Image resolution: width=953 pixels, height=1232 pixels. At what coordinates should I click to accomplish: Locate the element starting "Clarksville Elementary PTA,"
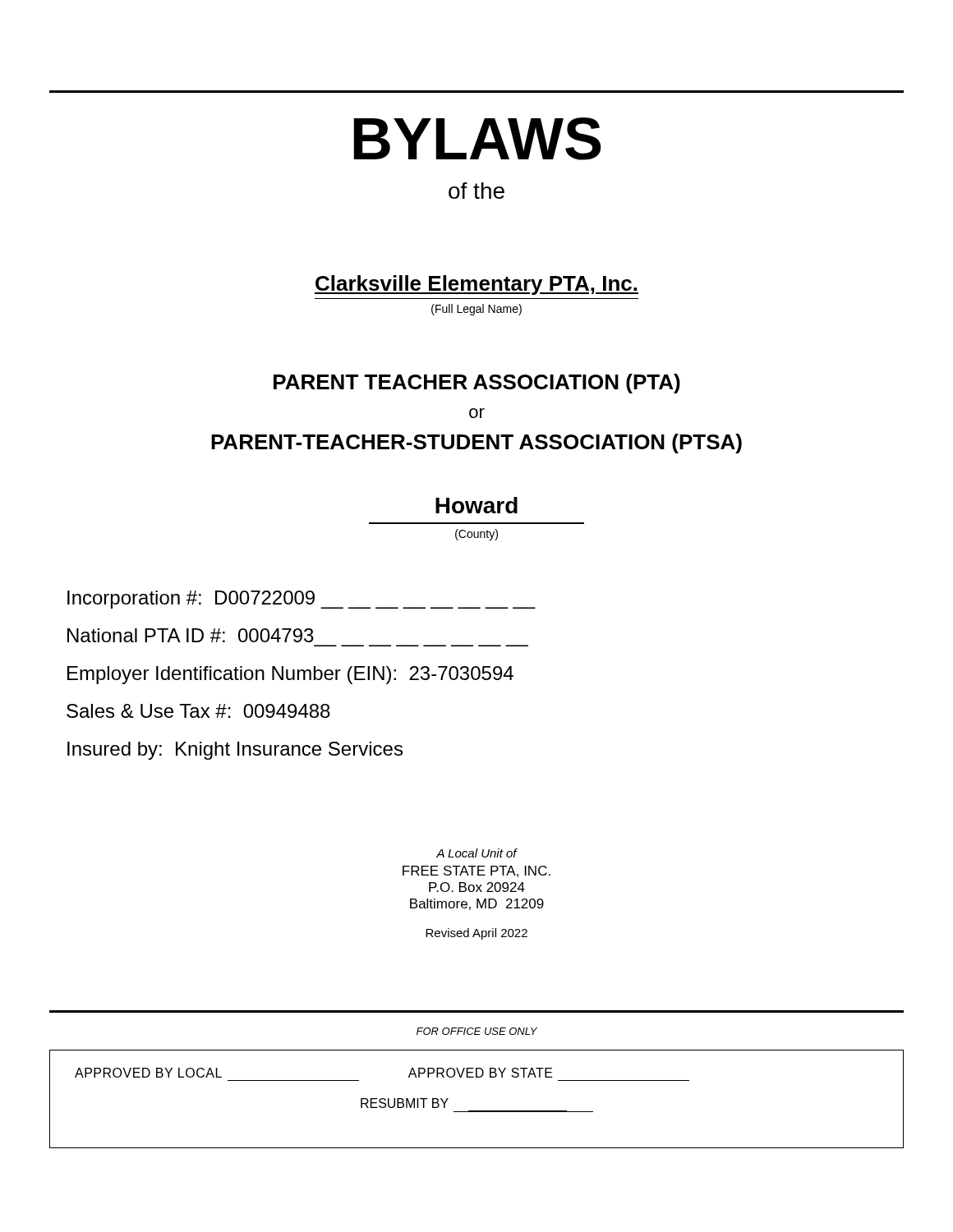pos(476,293)
